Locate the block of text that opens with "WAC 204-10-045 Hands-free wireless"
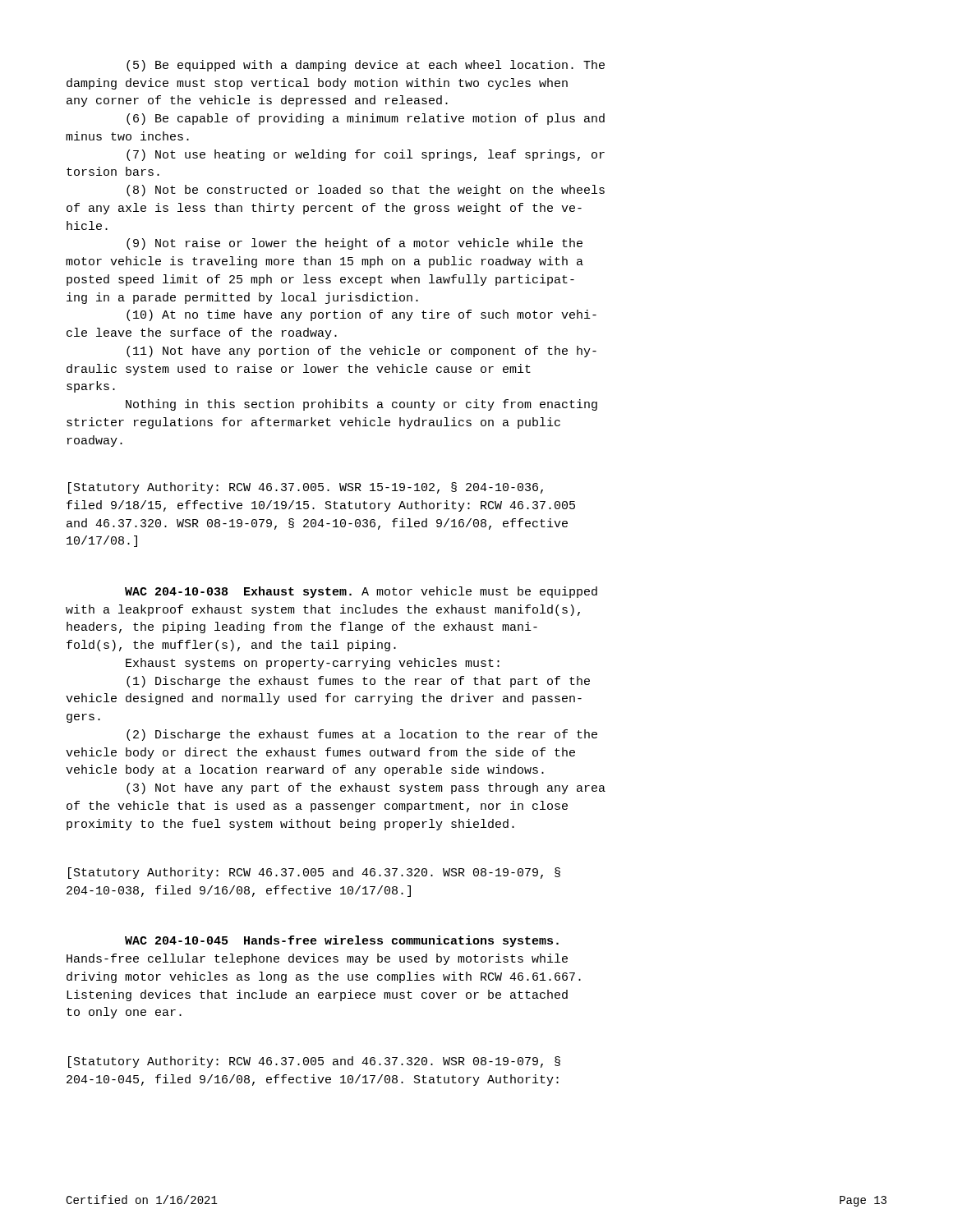This screenshot has width=953, height=1232. pyautogui.click(x=325, y=978)
